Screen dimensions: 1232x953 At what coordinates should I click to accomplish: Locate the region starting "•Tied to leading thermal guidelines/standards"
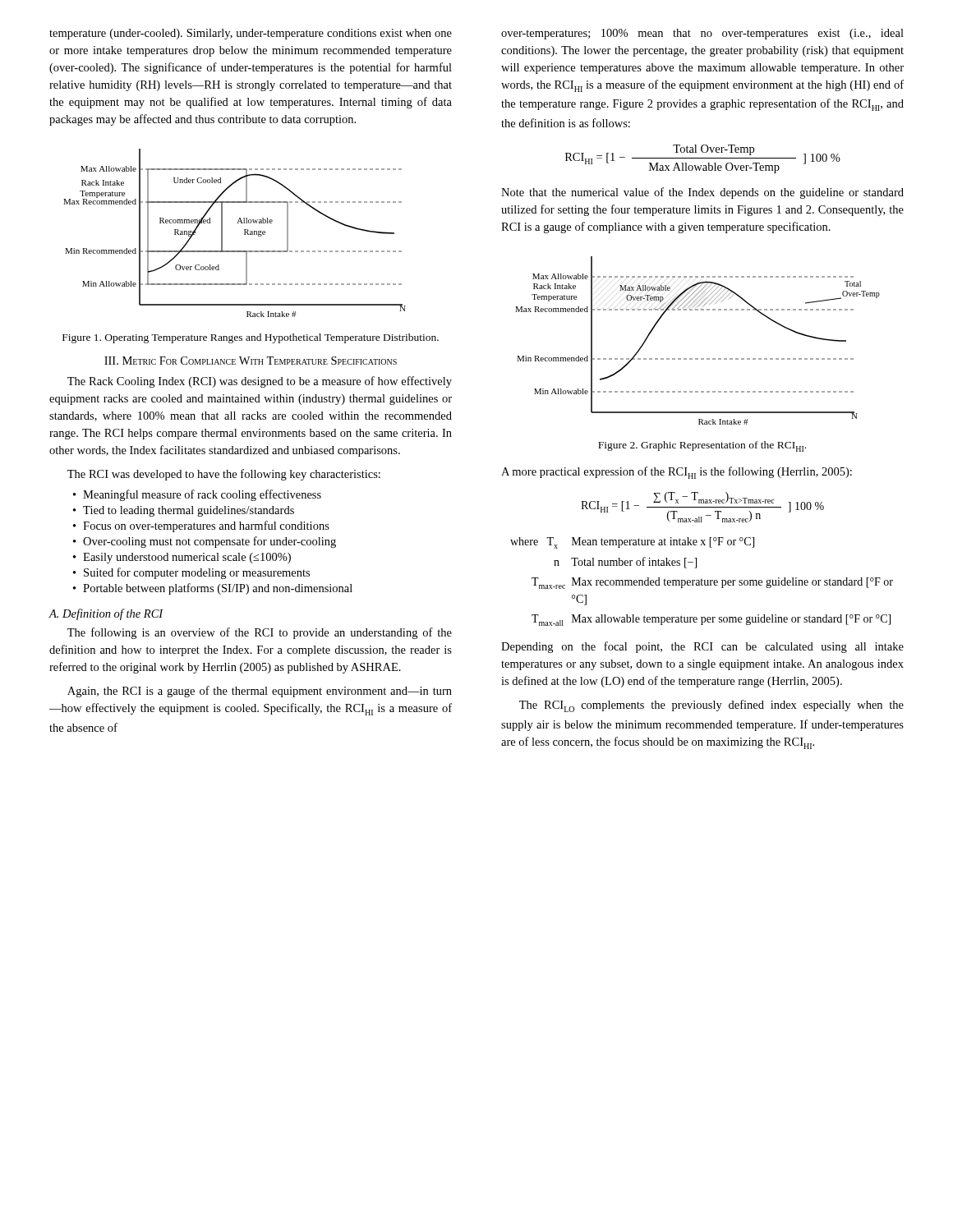pos(183,511)
